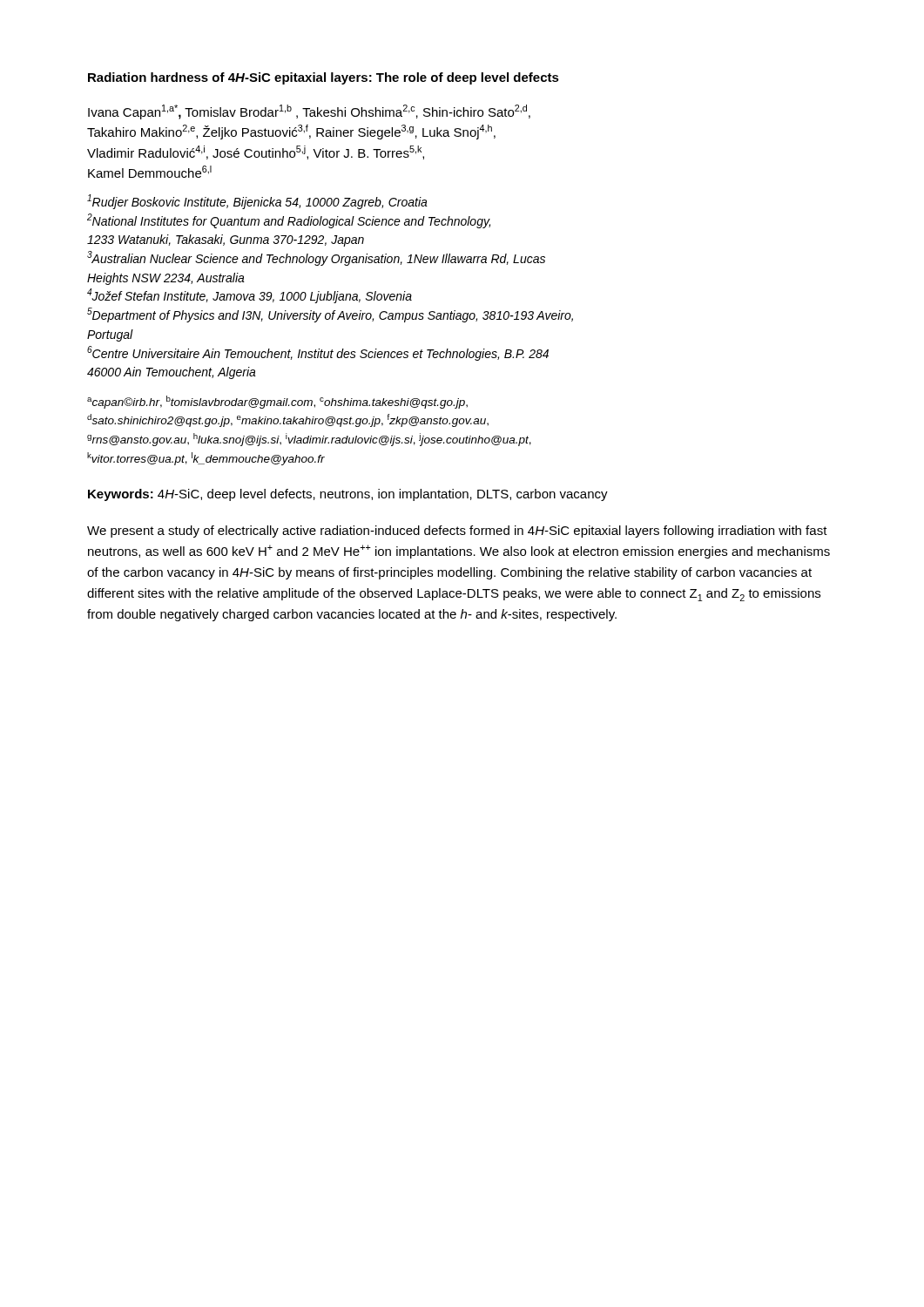
Task: Select the title containing "Radiation hardness of 4H-SiC epitaxial layers: The"
Action: tap(323, 77)
